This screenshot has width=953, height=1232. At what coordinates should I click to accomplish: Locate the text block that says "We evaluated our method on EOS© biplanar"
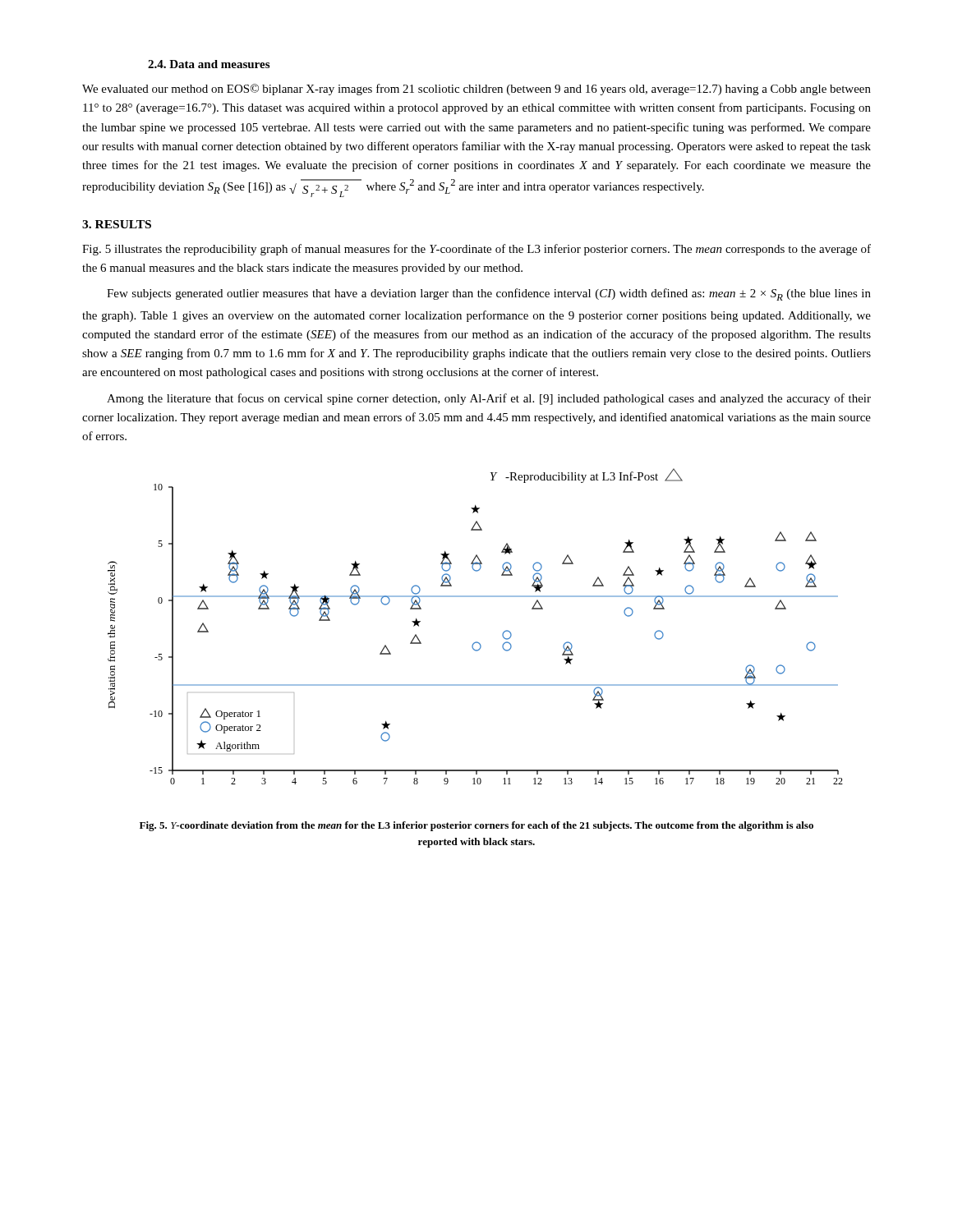coord(476,141)
